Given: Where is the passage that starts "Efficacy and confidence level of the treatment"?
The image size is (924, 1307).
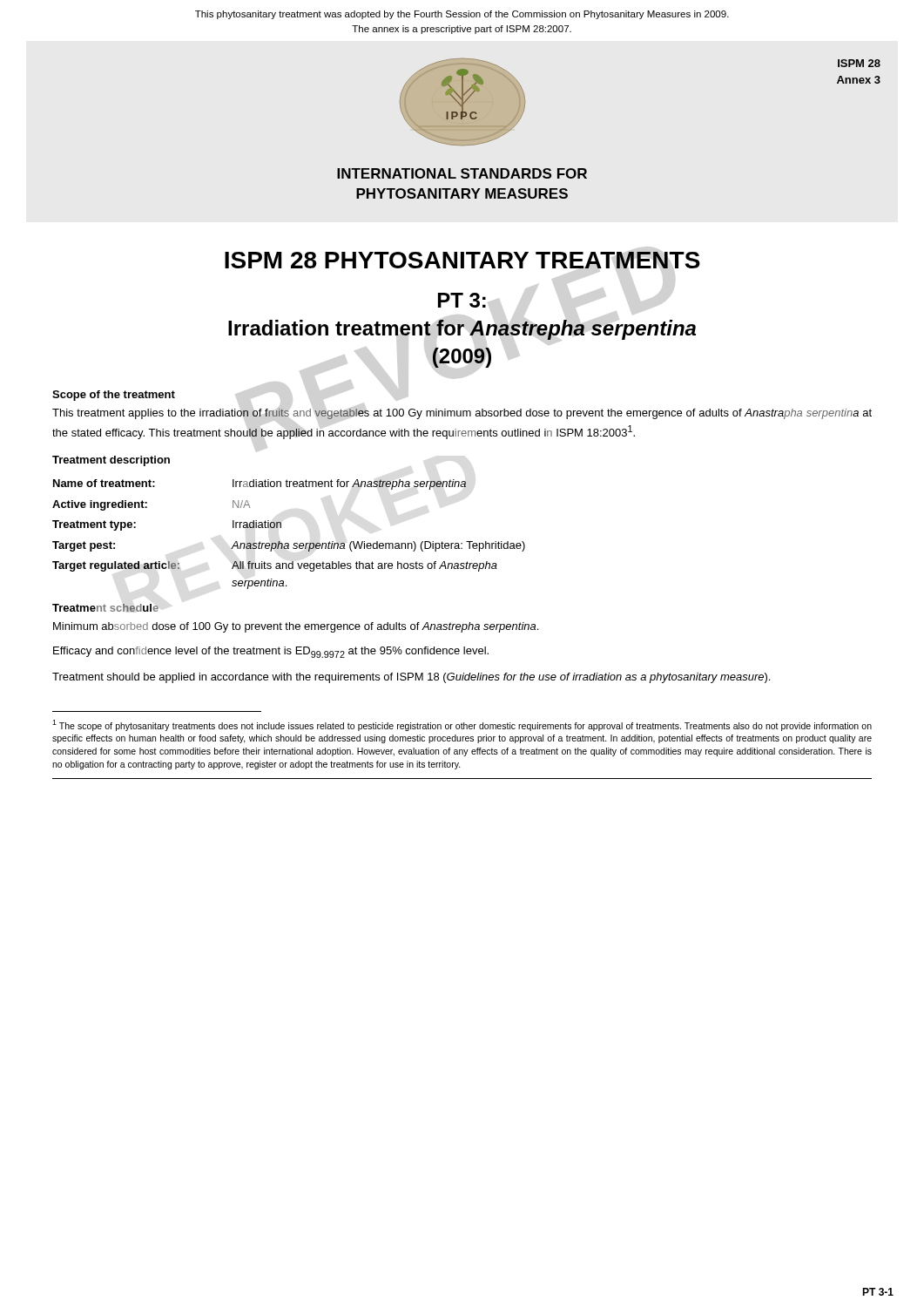Looking at the screenshot, I should pyautogui.click(x=271, y=651).
